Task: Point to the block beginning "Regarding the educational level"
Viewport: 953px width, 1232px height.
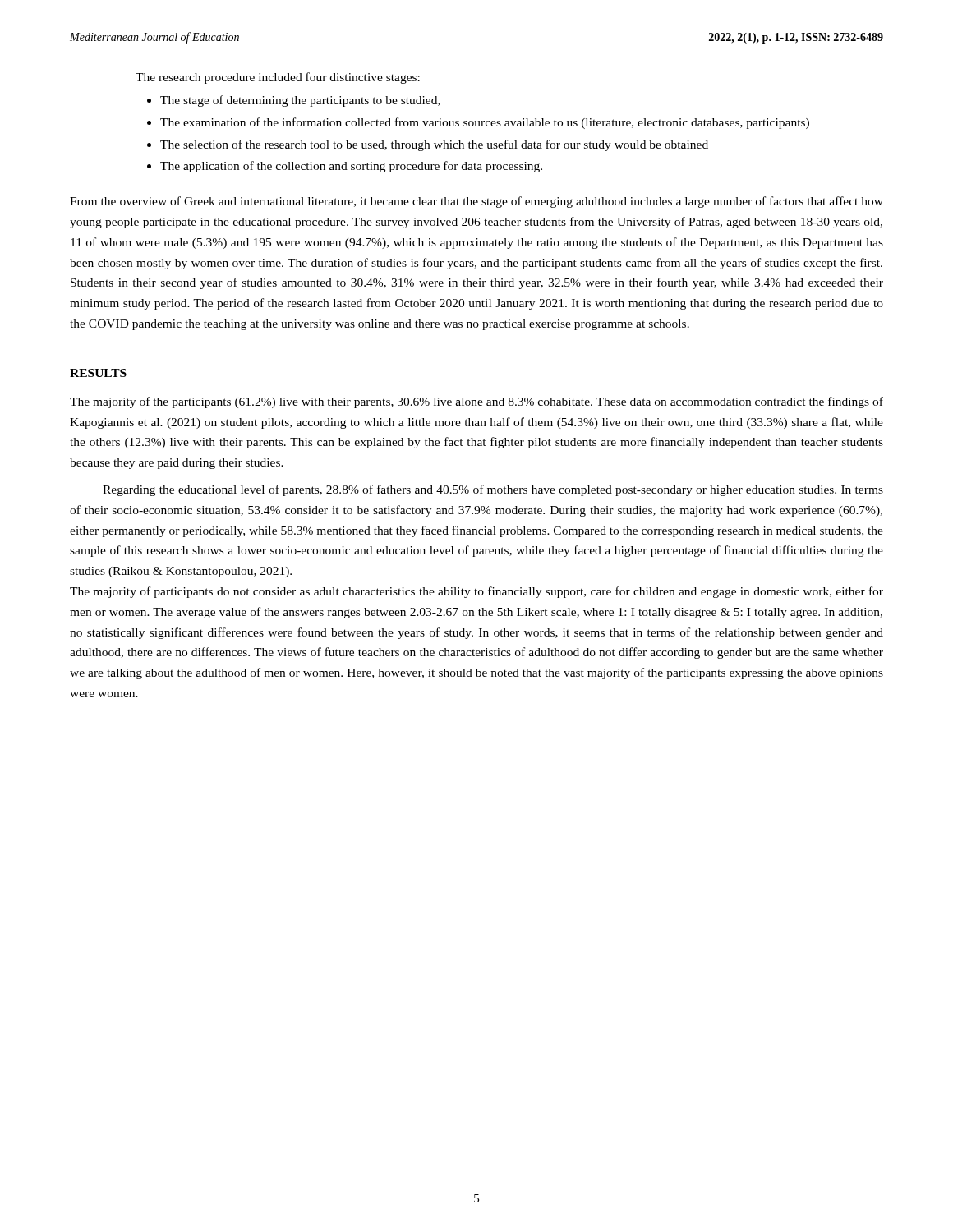Action: tap(476, 591)
